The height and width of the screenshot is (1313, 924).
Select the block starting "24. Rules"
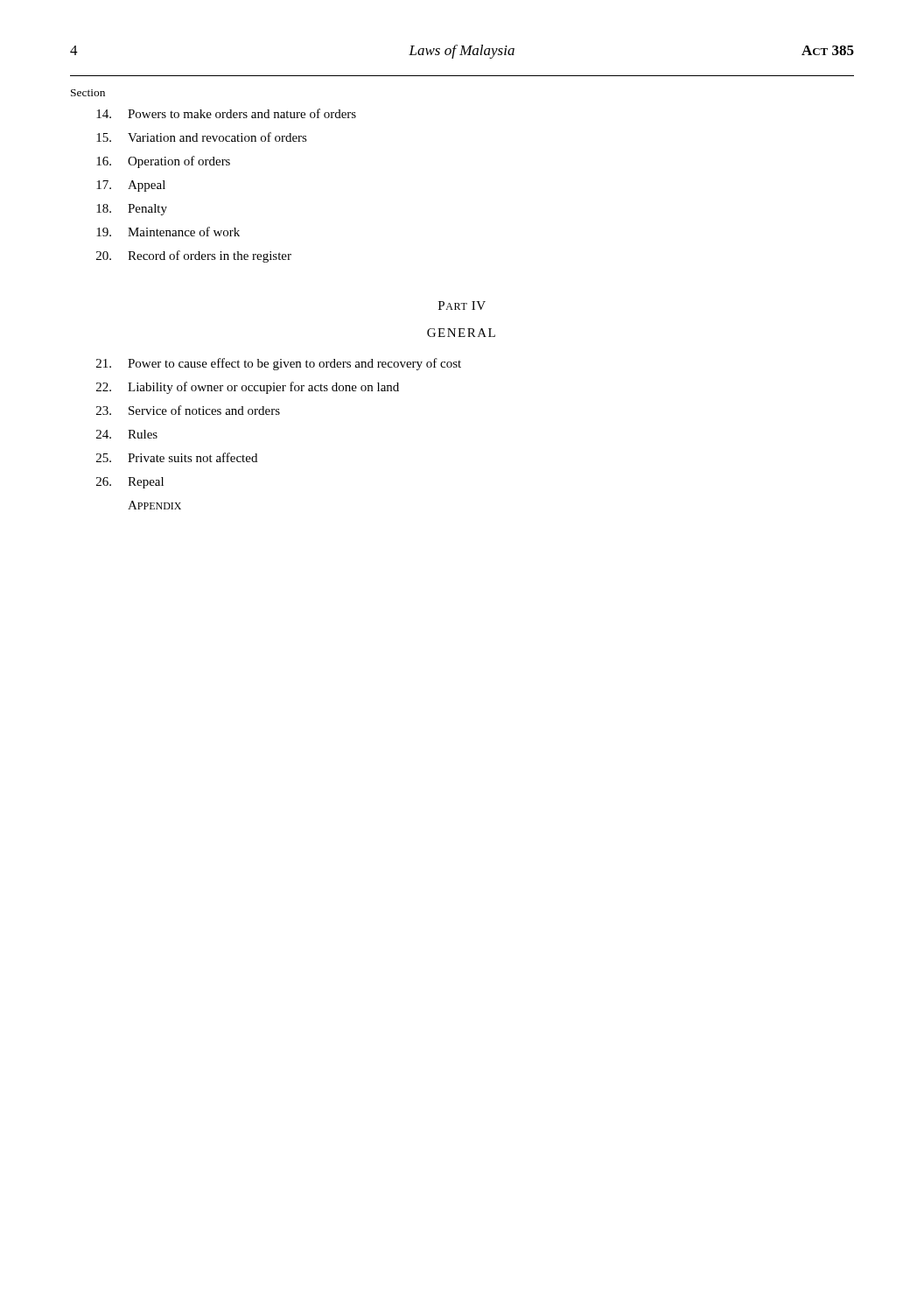(127, 434)
